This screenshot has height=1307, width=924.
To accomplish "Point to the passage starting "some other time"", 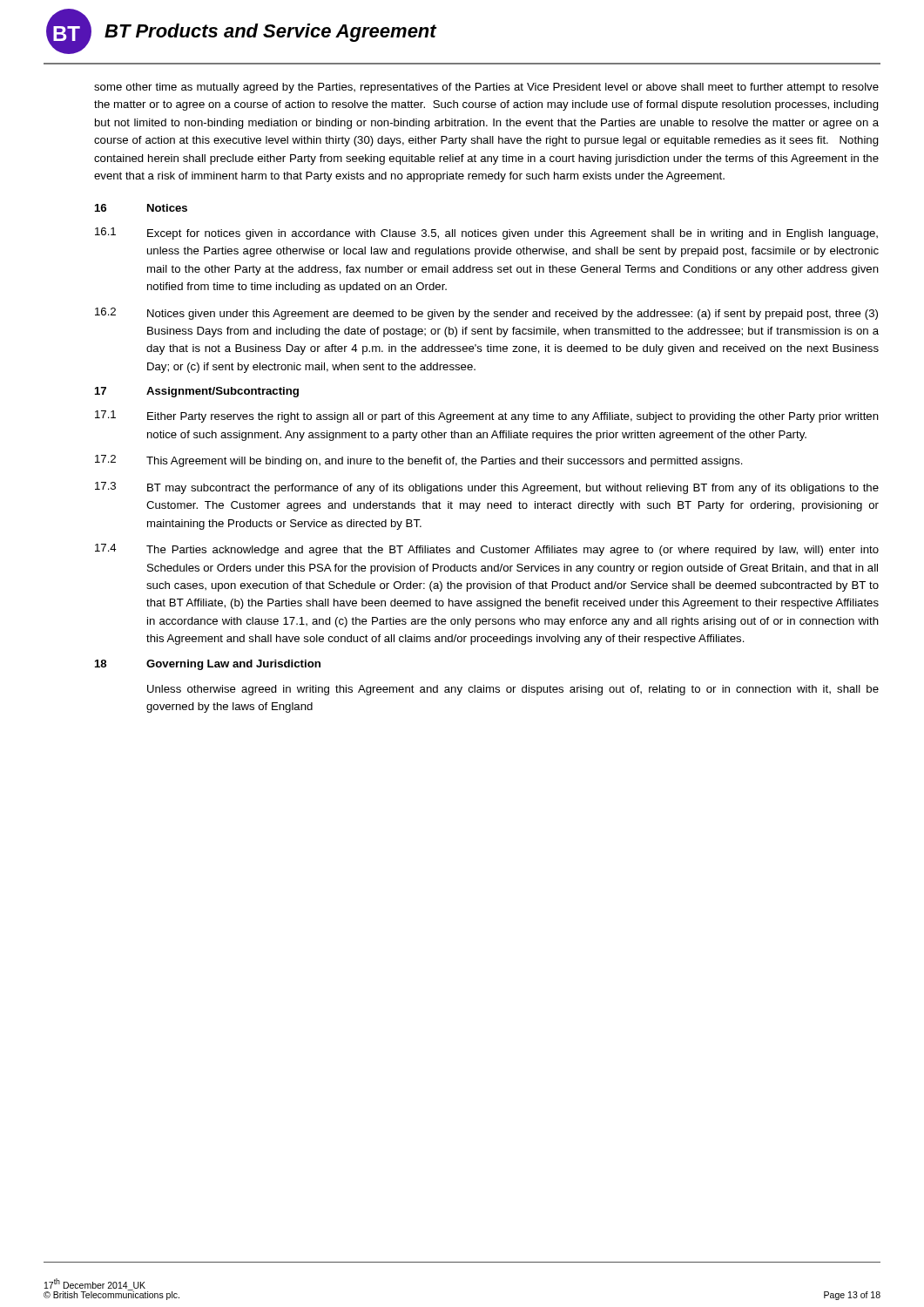I will [x=486, y=131].
